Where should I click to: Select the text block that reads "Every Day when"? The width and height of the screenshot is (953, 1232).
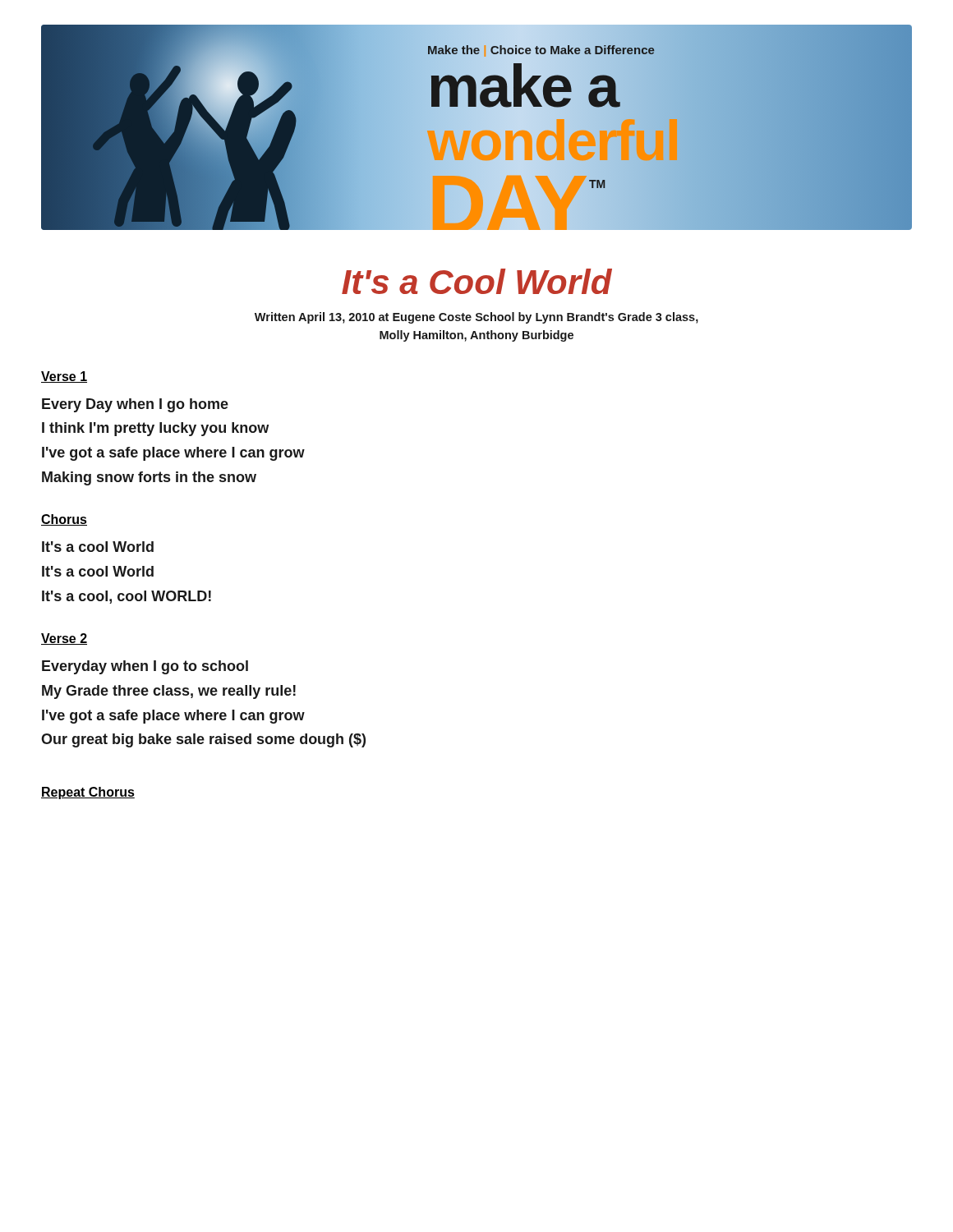coord(135,405)
